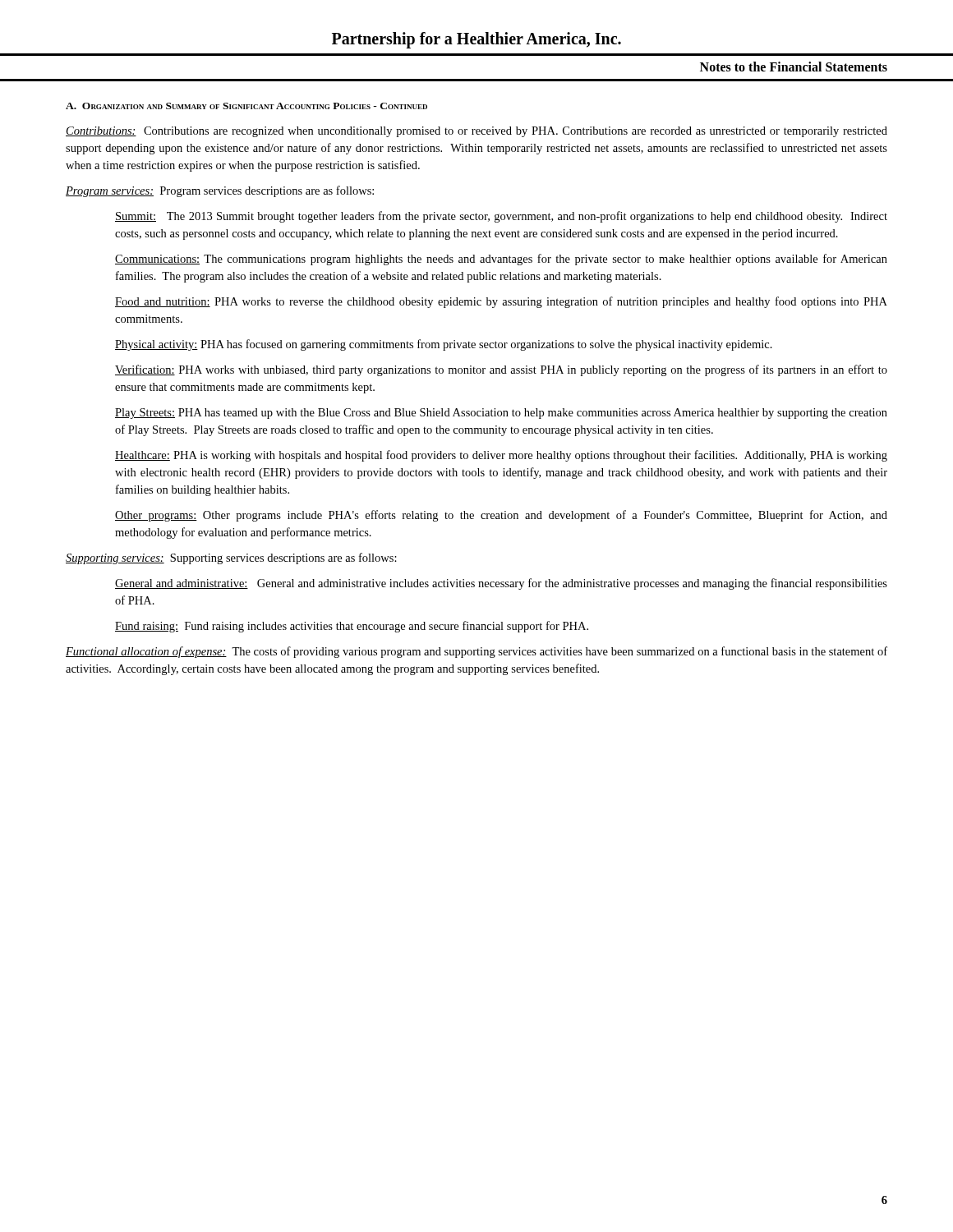This screenshot has width=953, height=1232.
Task: Navigate to the block starting "Healthcare: PHA is working with hospitals and hospital"
Action: [x=501, y=472]
